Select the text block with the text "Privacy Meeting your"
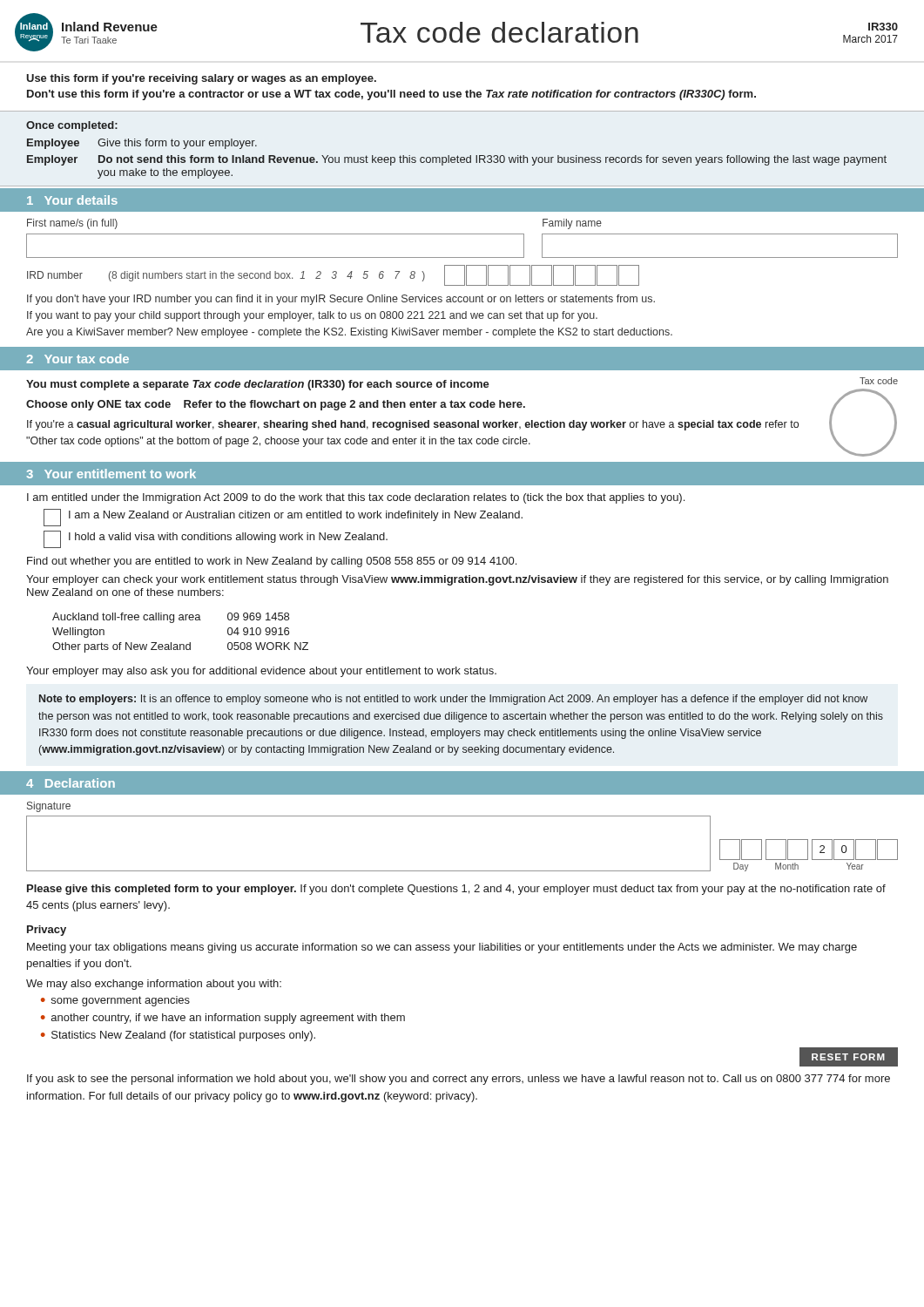This screenshot has width=924, height=1307. 462,956
